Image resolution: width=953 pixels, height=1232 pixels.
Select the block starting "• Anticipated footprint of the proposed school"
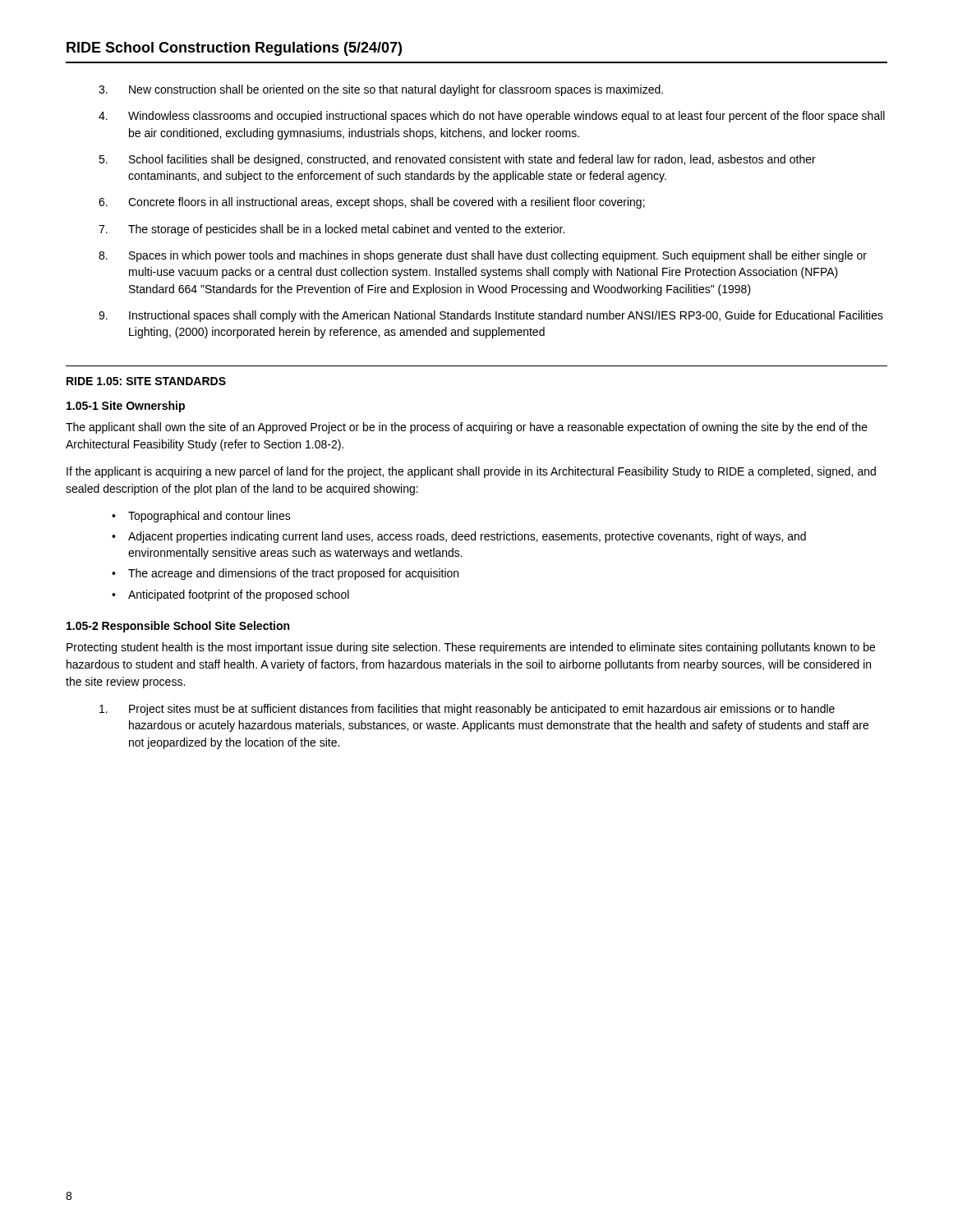230,595
